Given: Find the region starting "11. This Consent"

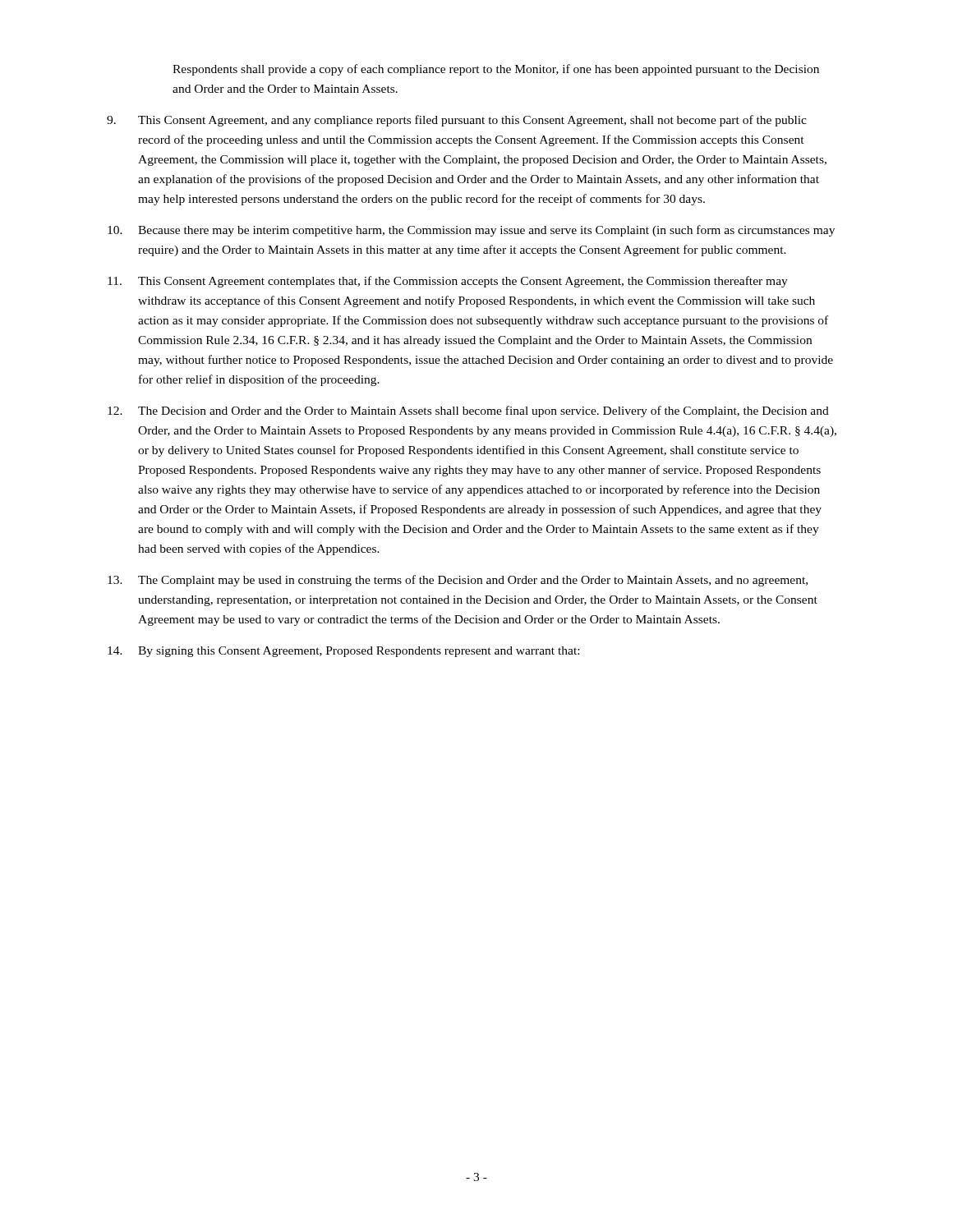Looking at the screenshot, I should [x=472, y=330].
